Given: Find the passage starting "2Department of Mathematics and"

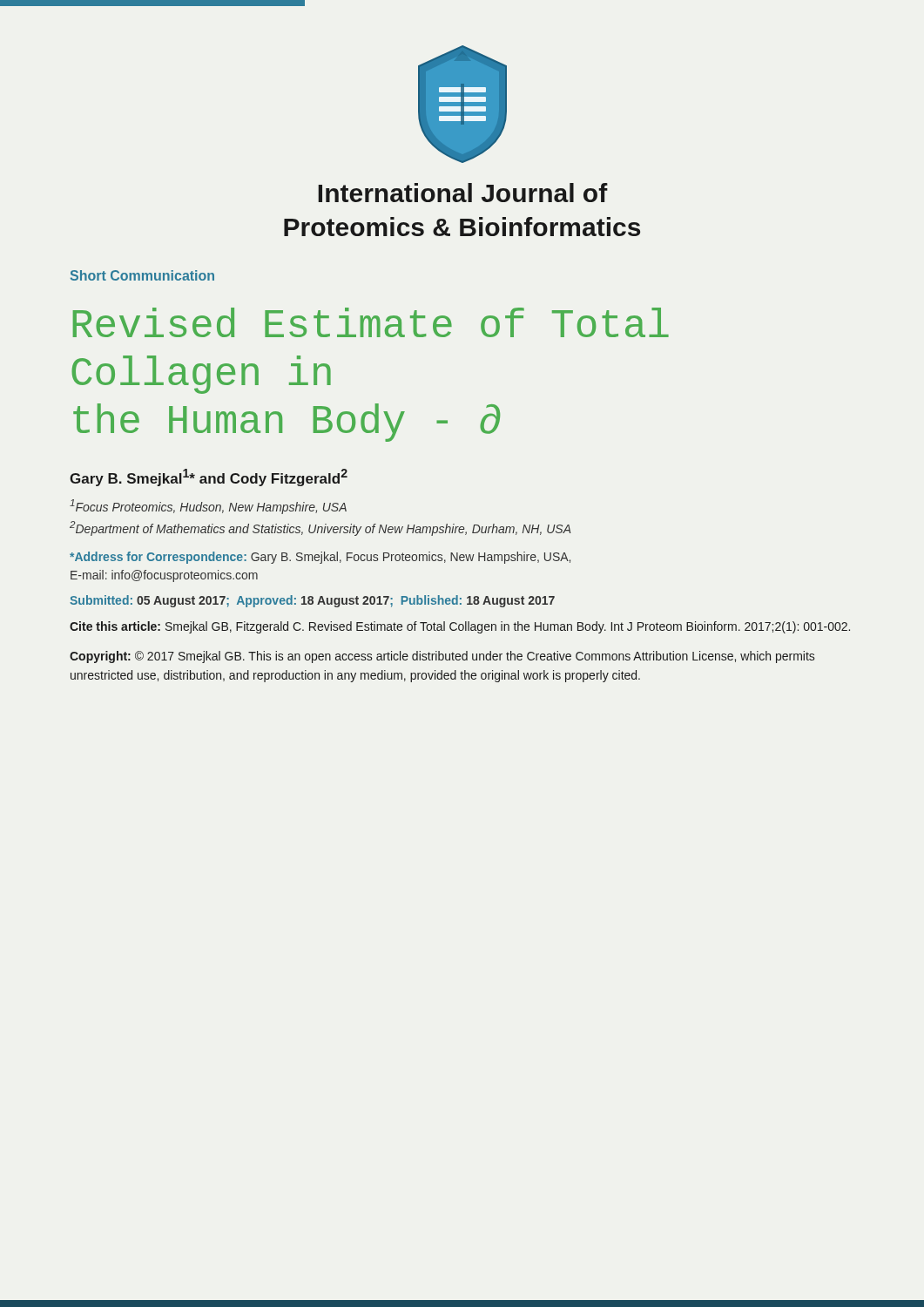Looking at the screenshot, I should coord(320,527).
